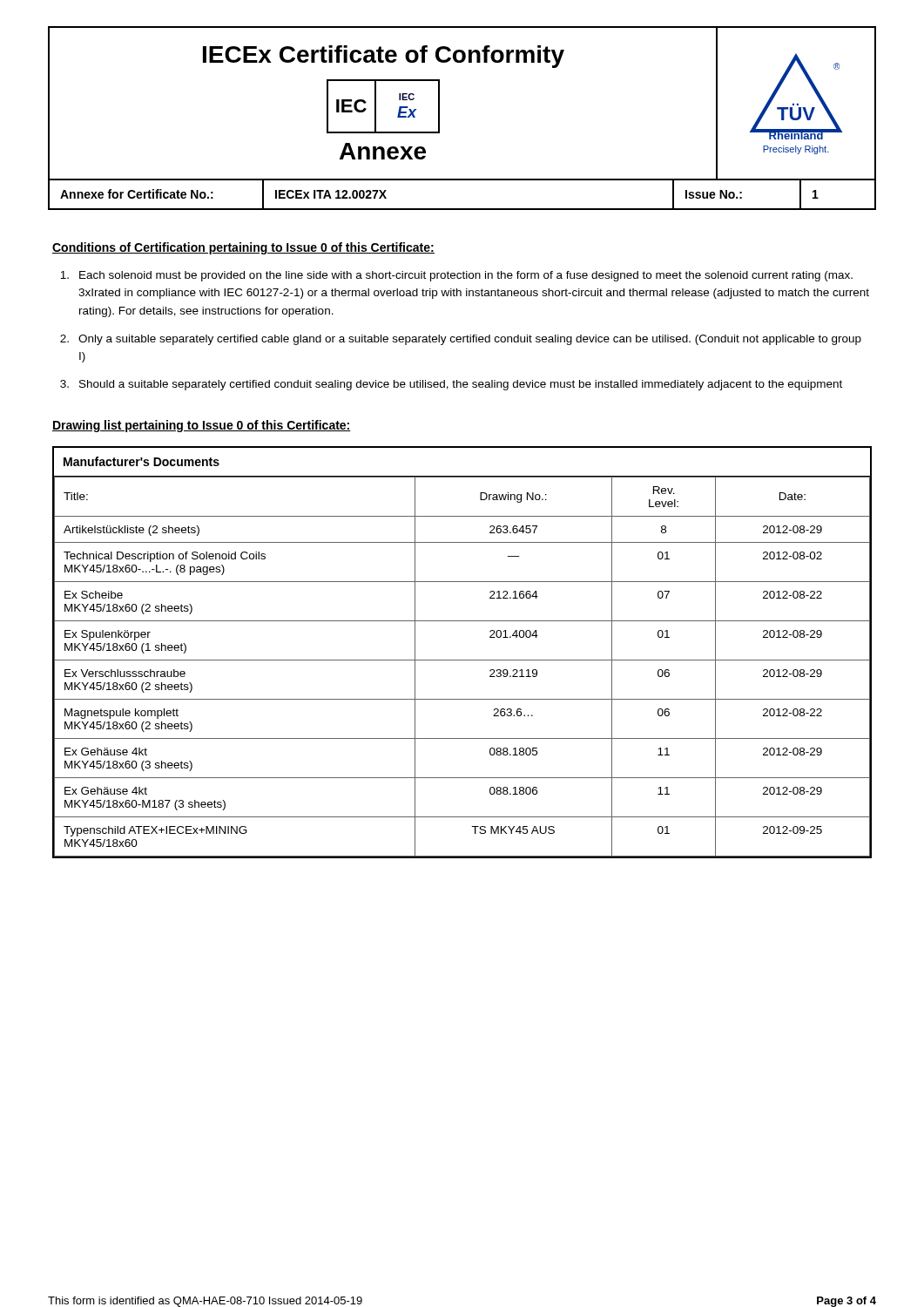Image resolution: width=924 pixels, height=1307 pixels.
Task: Click the passage that begins "2. Only a suitable separately"
Action: [x=462, y=348]
